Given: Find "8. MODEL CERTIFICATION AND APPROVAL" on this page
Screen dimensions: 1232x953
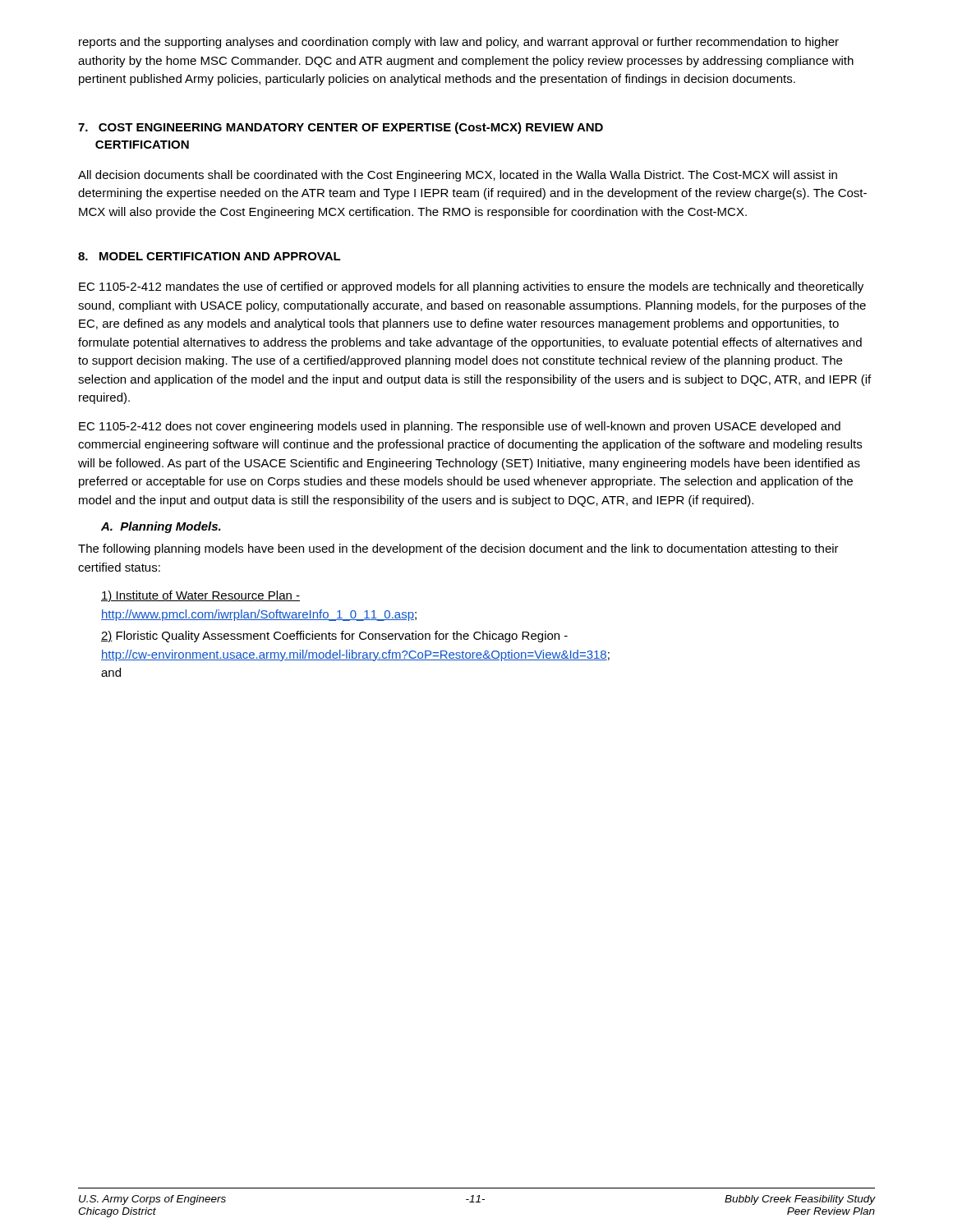Looking at the screenshot, I should 209,256.
